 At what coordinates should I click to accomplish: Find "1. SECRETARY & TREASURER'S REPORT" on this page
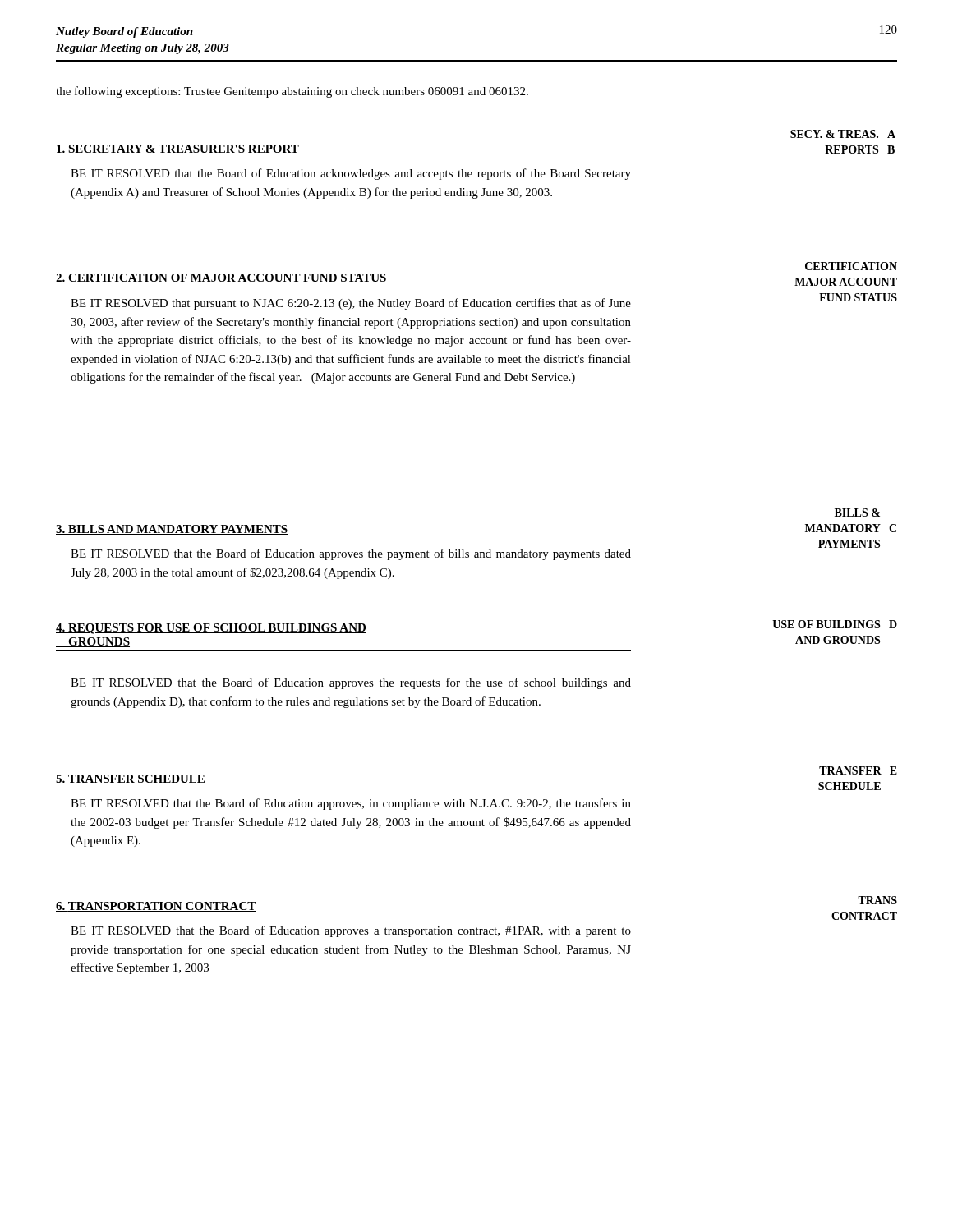177,149
